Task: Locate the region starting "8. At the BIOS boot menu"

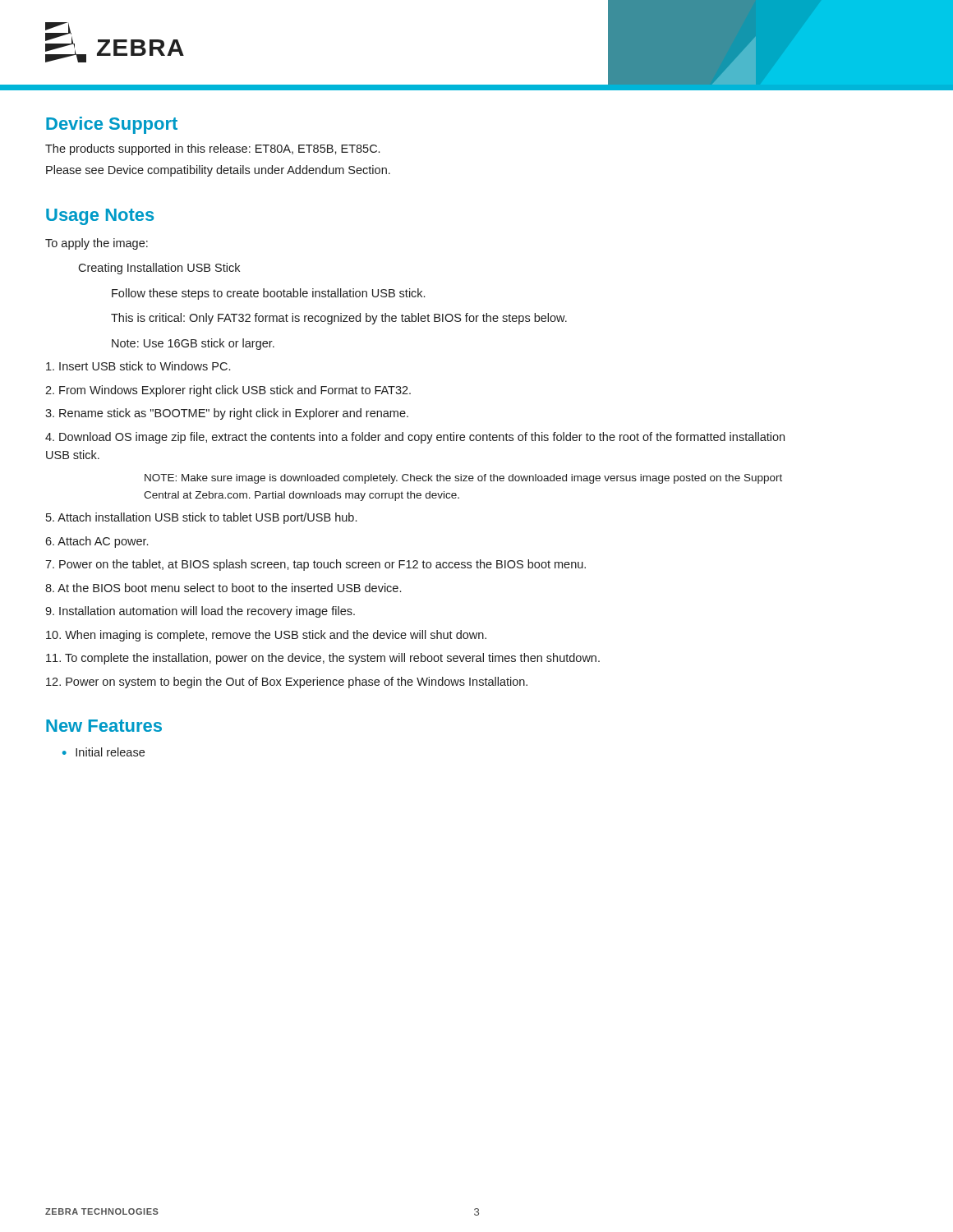Action: point(224,588)
